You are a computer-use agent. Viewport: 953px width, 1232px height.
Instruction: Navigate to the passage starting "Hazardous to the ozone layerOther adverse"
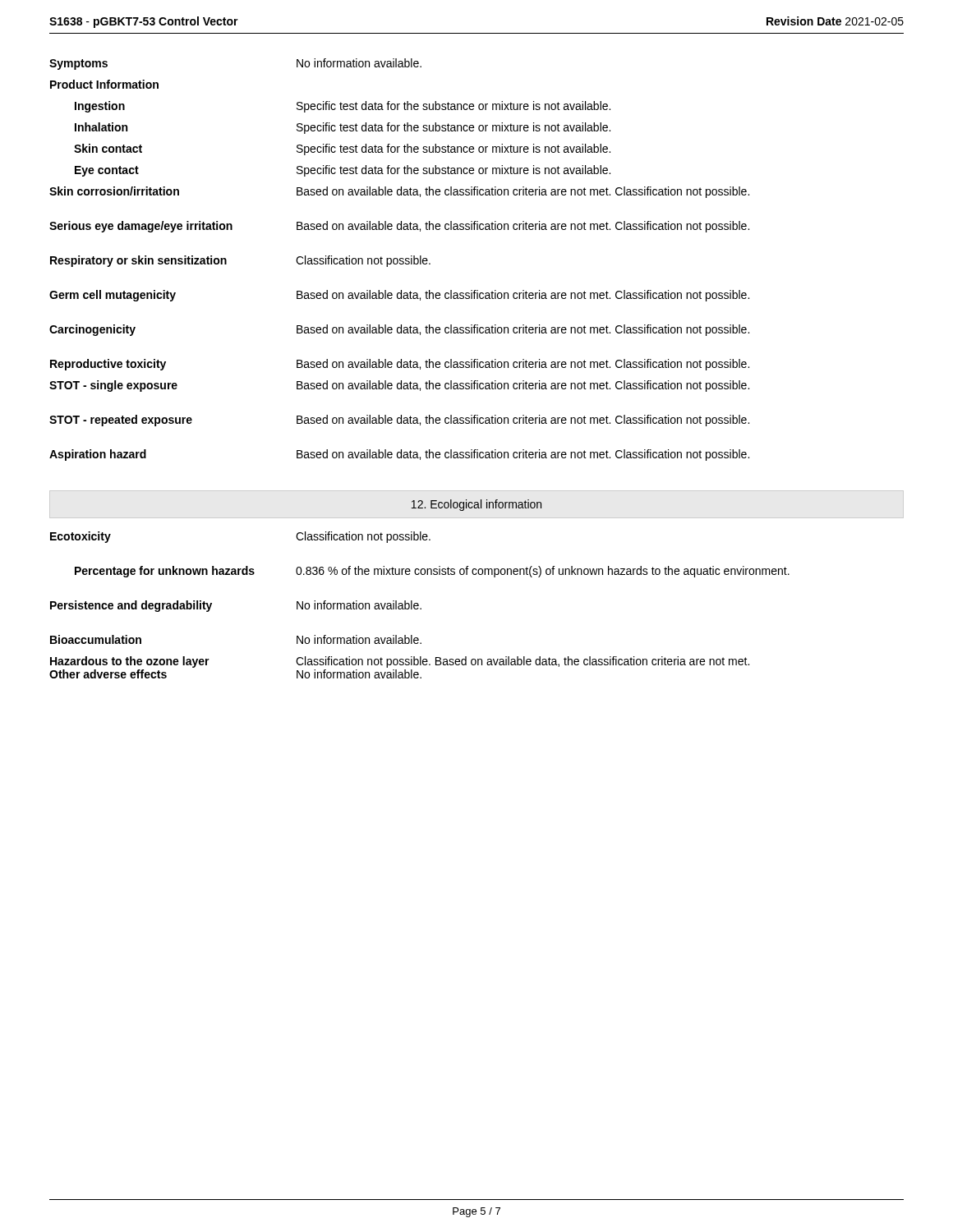coord(476,668)
